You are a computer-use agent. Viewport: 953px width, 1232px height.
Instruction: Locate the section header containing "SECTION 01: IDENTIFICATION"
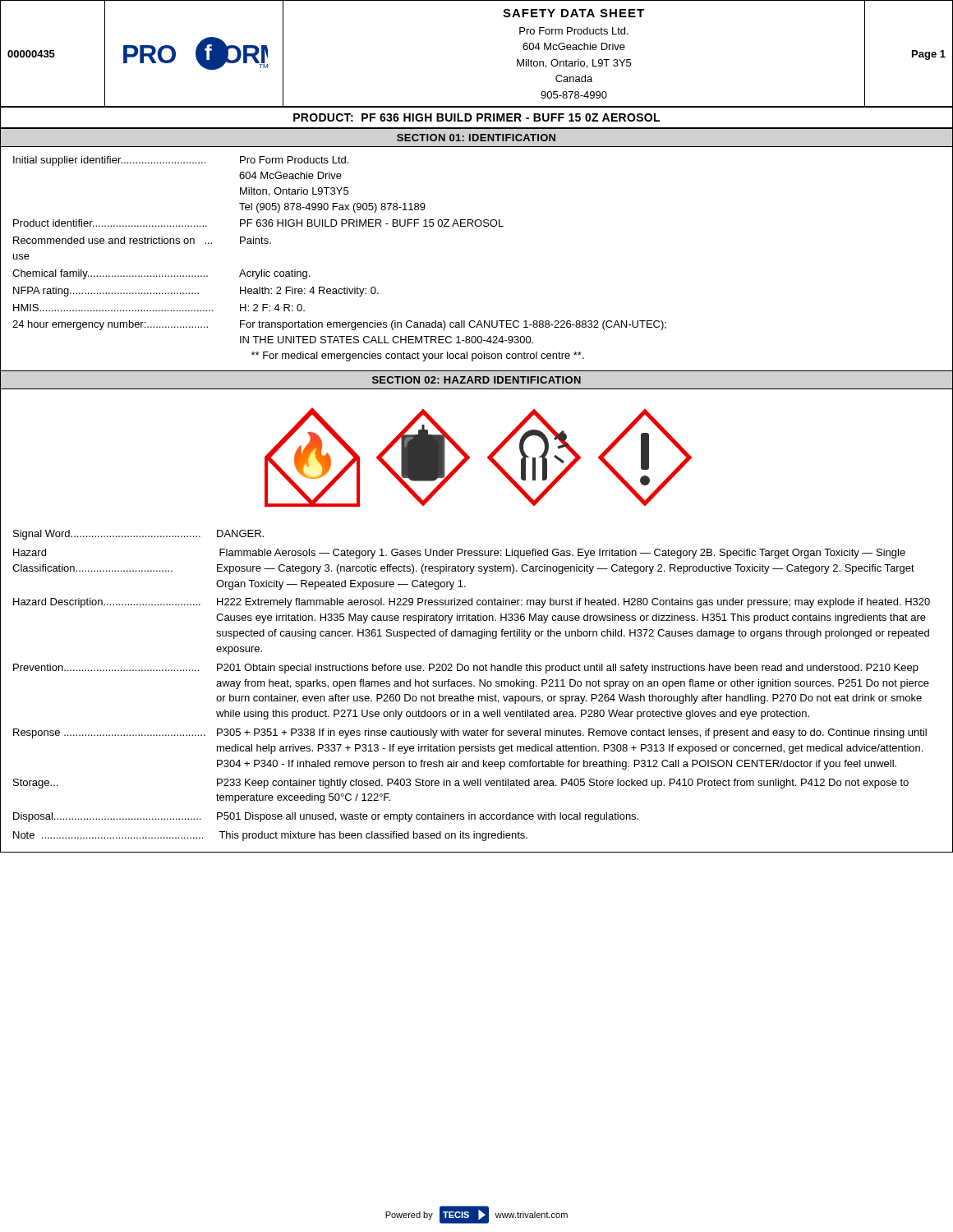point(476,138)
